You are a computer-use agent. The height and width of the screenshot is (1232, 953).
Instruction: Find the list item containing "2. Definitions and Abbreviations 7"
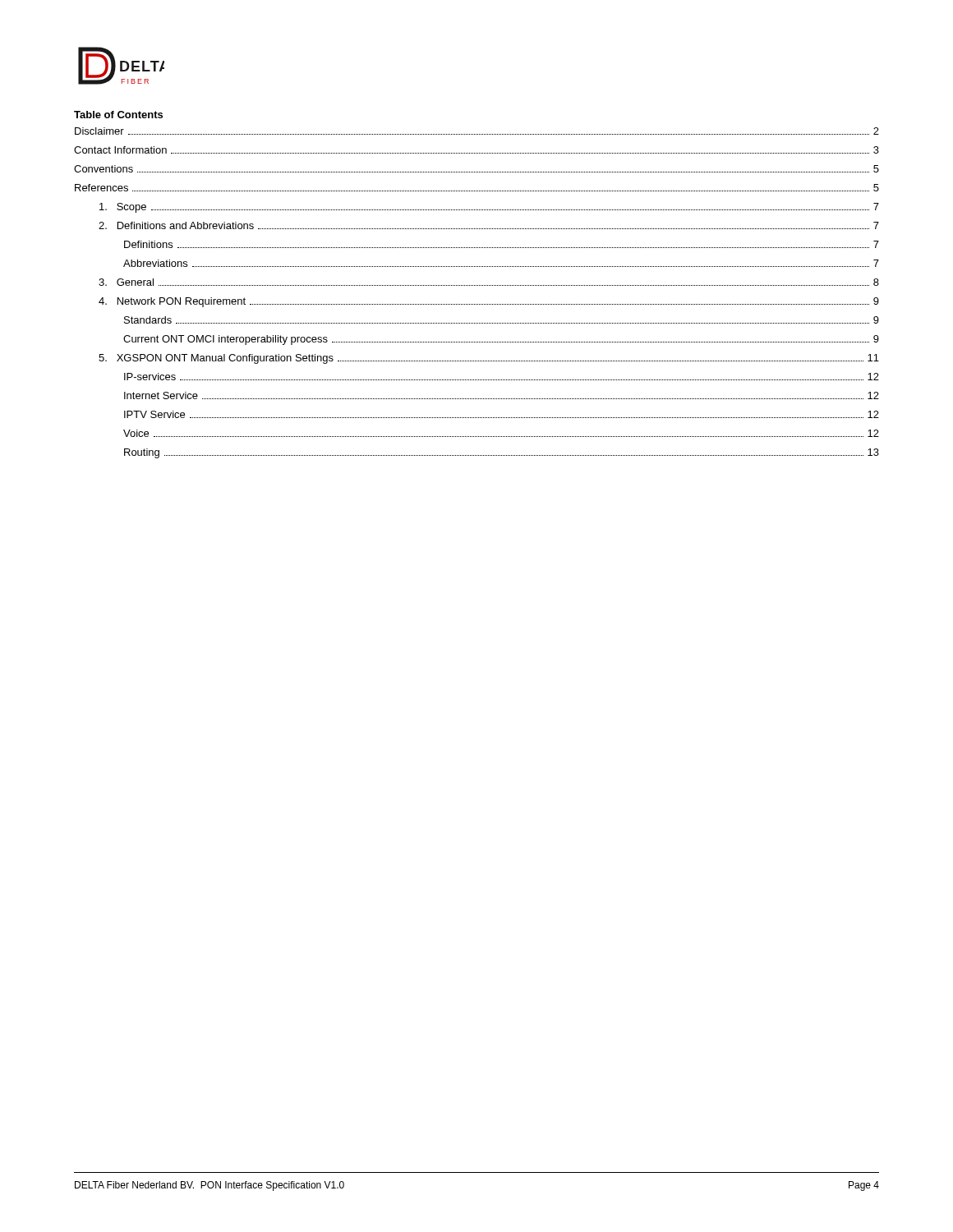489,225
